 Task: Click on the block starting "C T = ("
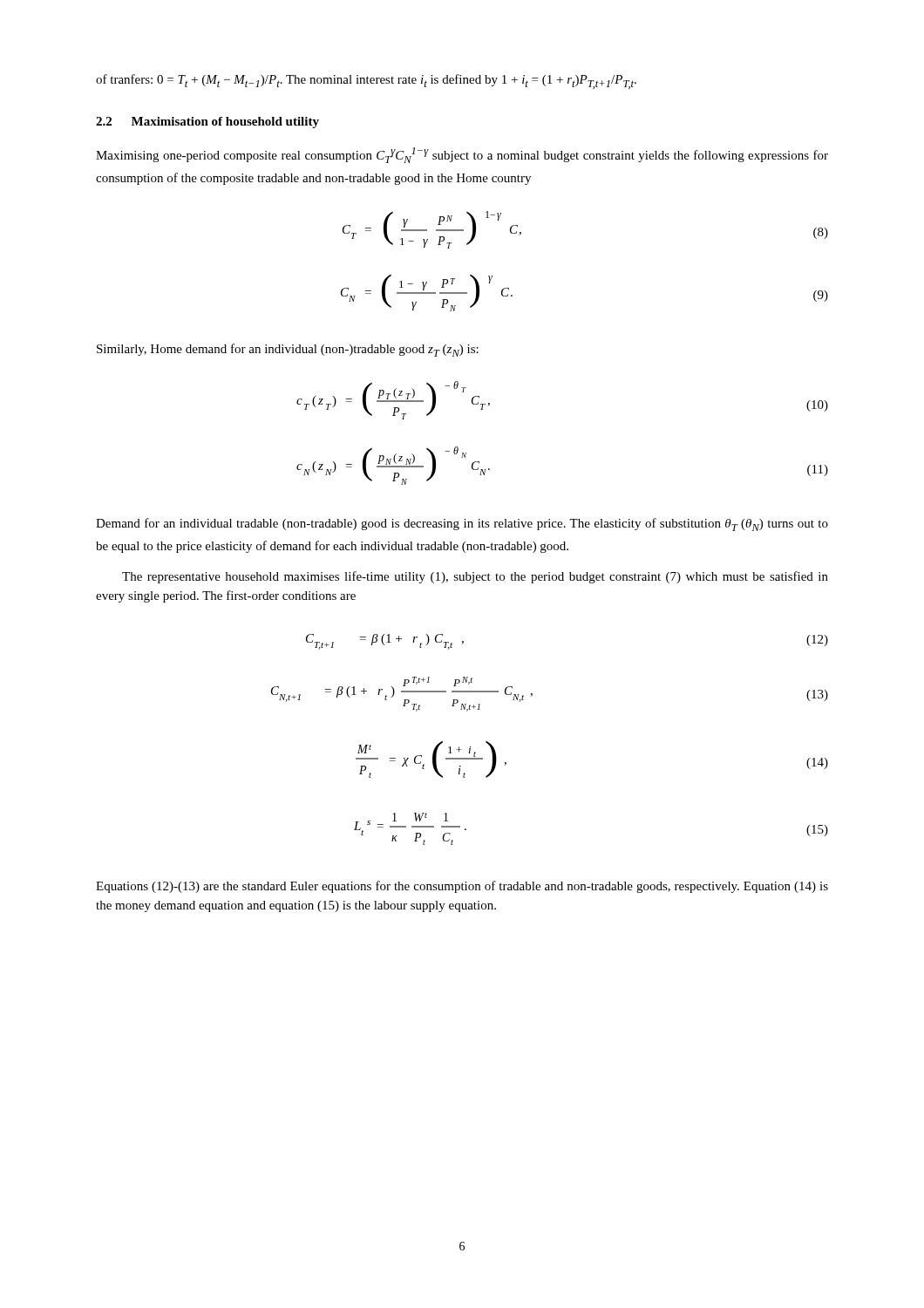462,232
